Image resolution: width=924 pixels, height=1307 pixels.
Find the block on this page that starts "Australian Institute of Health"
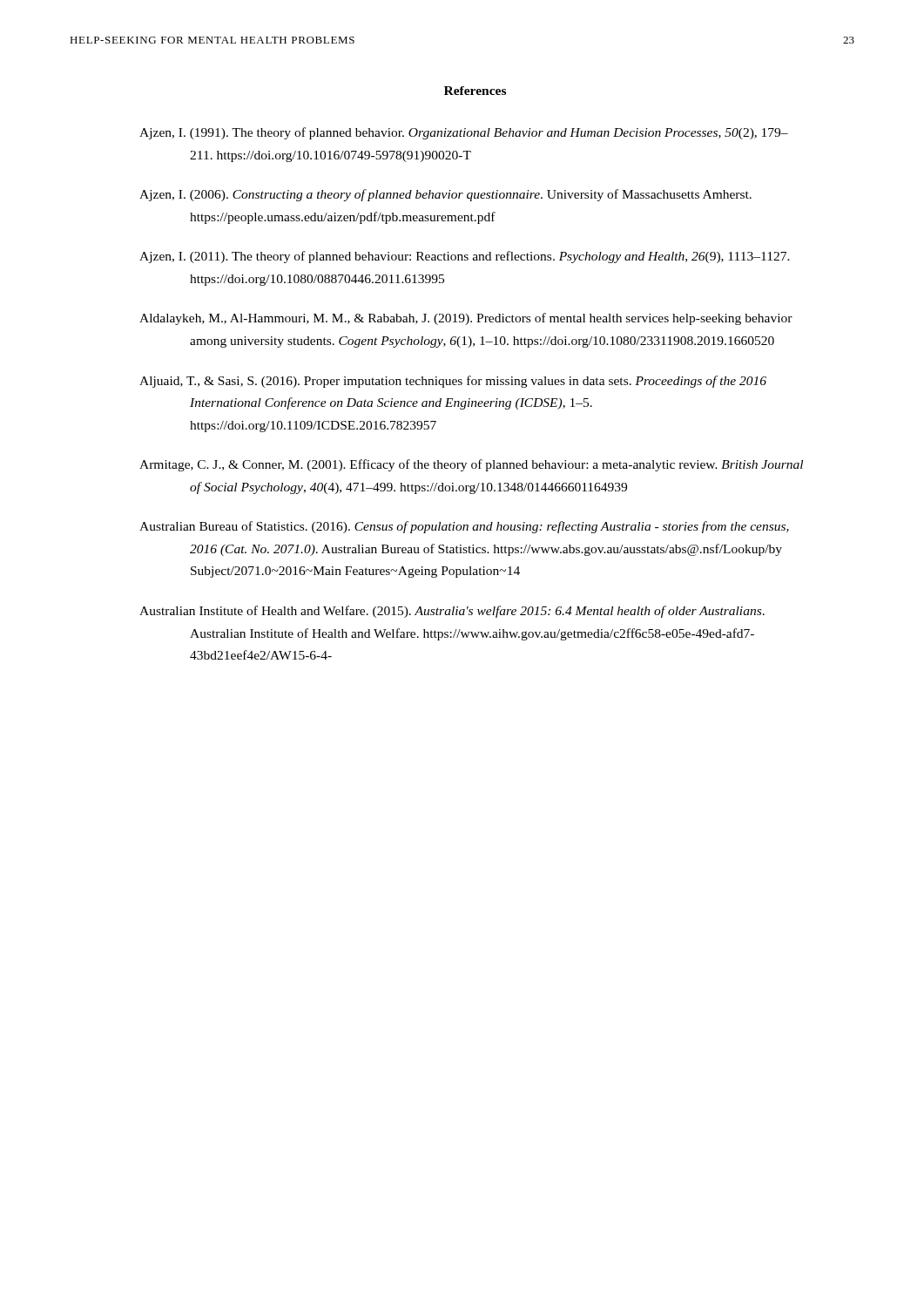point(452,633)
